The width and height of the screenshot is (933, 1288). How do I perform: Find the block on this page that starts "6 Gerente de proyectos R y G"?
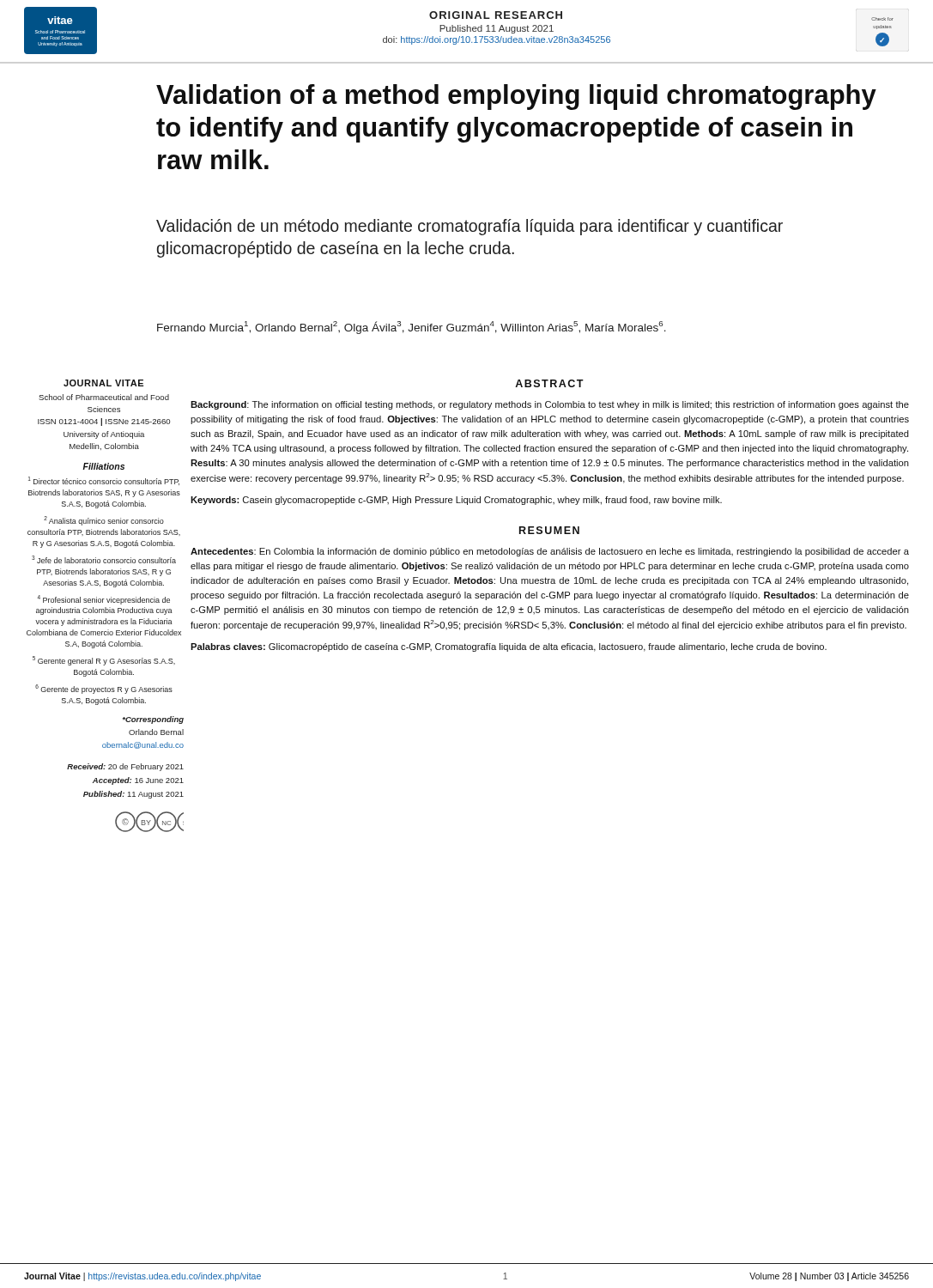click(104, 694)
